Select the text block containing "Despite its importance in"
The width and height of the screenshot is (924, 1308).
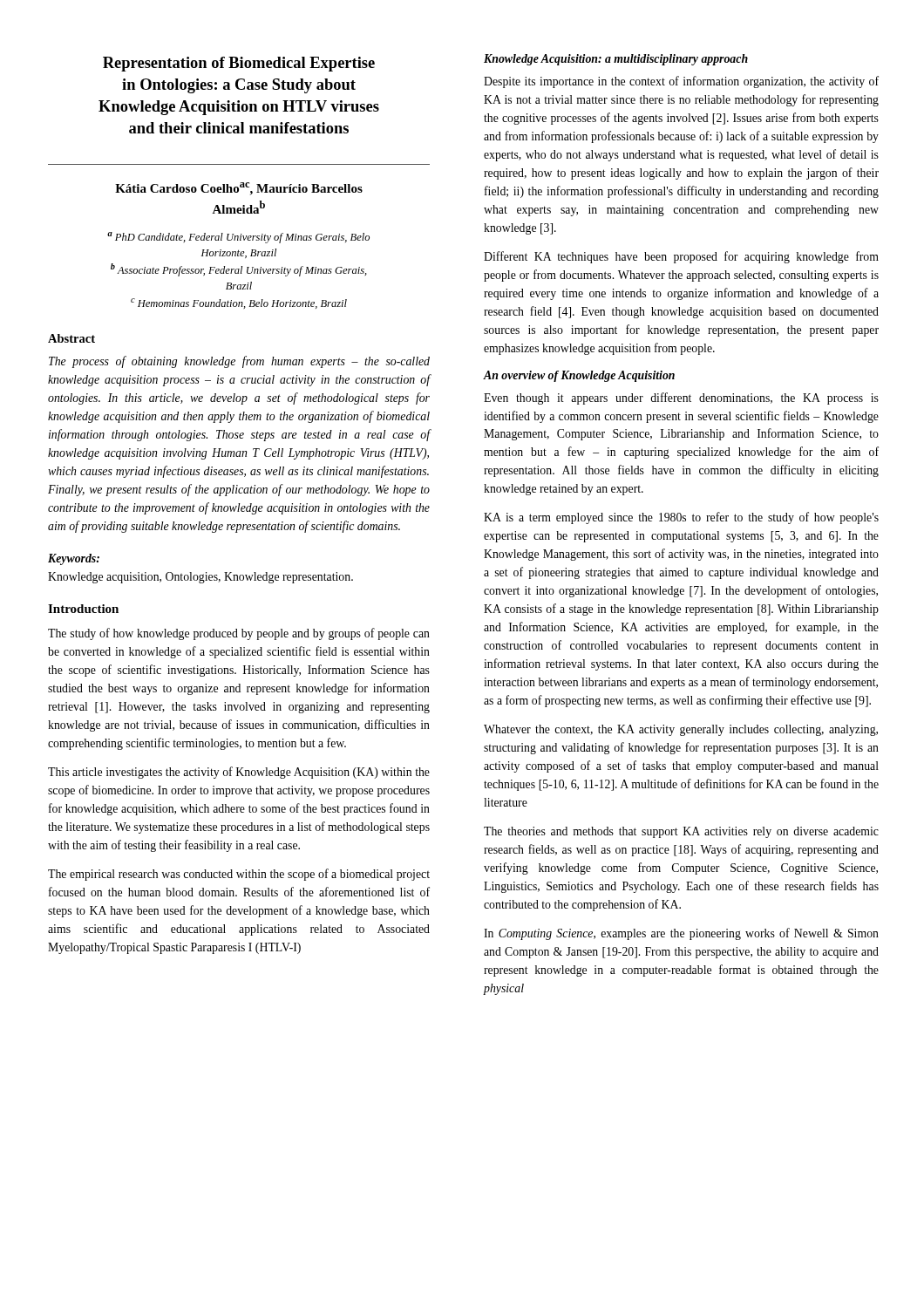coord(681,155)
